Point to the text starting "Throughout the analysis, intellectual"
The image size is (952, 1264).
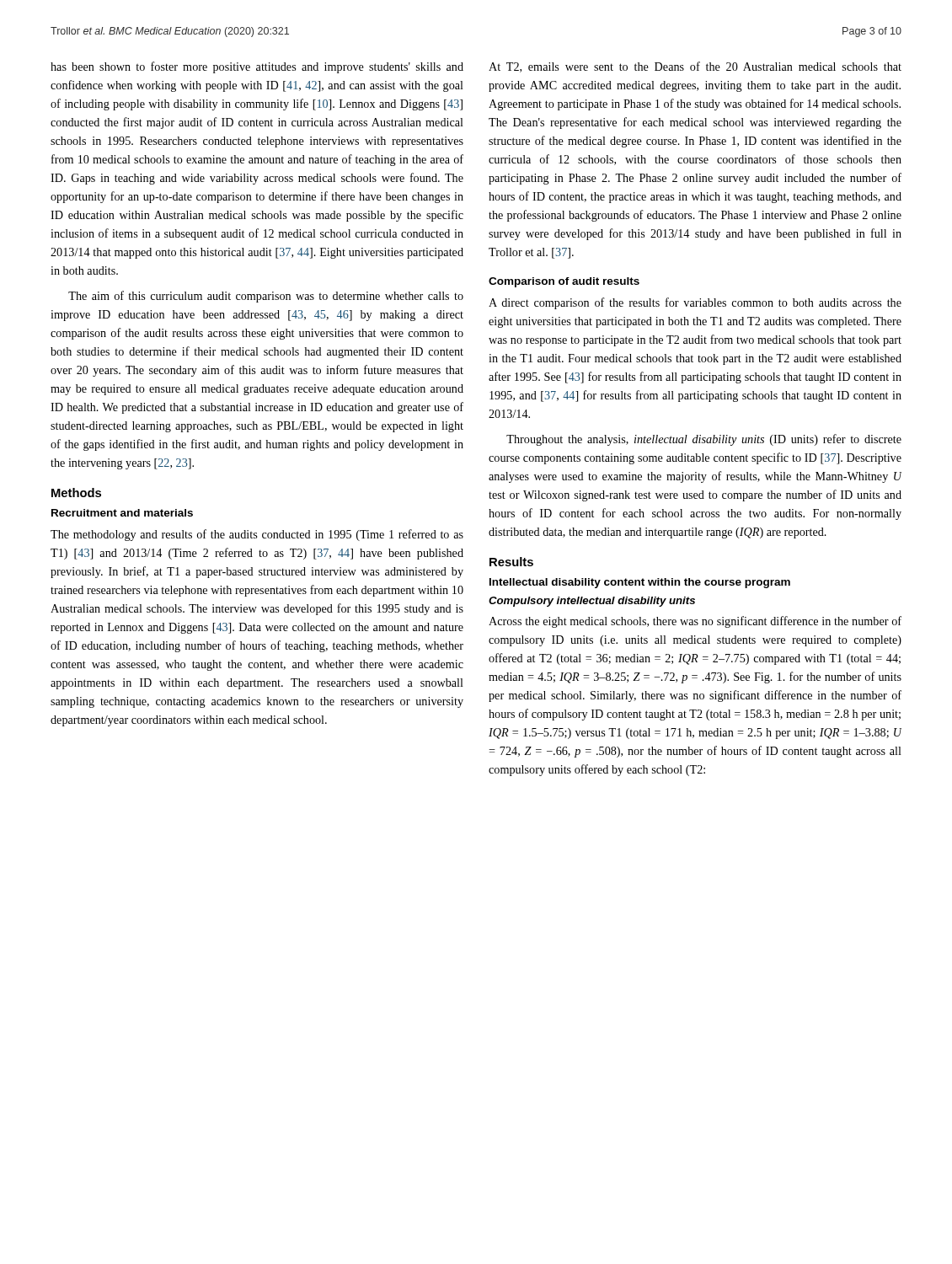coord(695,485)
